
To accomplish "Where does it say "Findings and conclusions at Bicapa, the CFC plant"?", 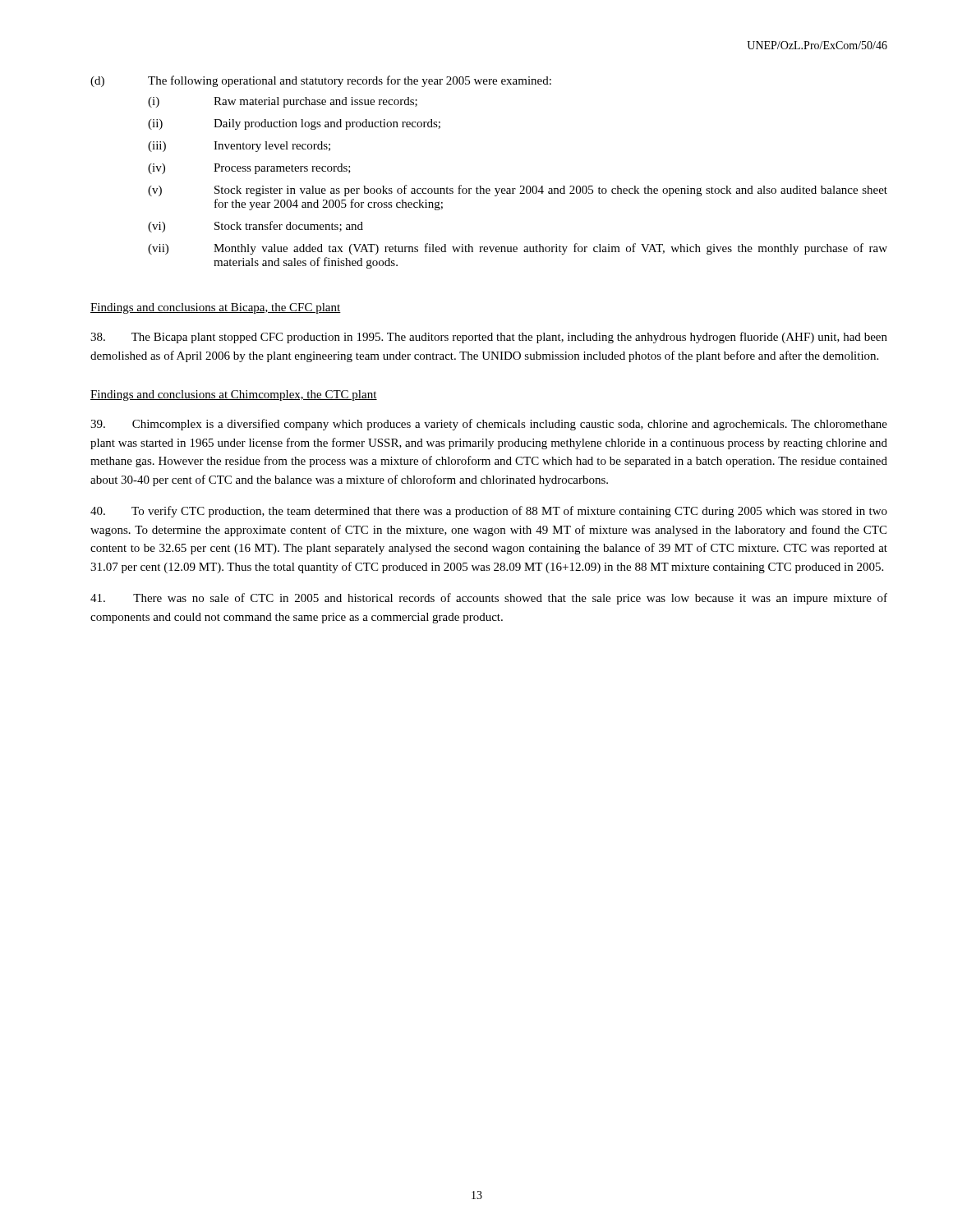I will pyautogui.click(x=215, y=307).
